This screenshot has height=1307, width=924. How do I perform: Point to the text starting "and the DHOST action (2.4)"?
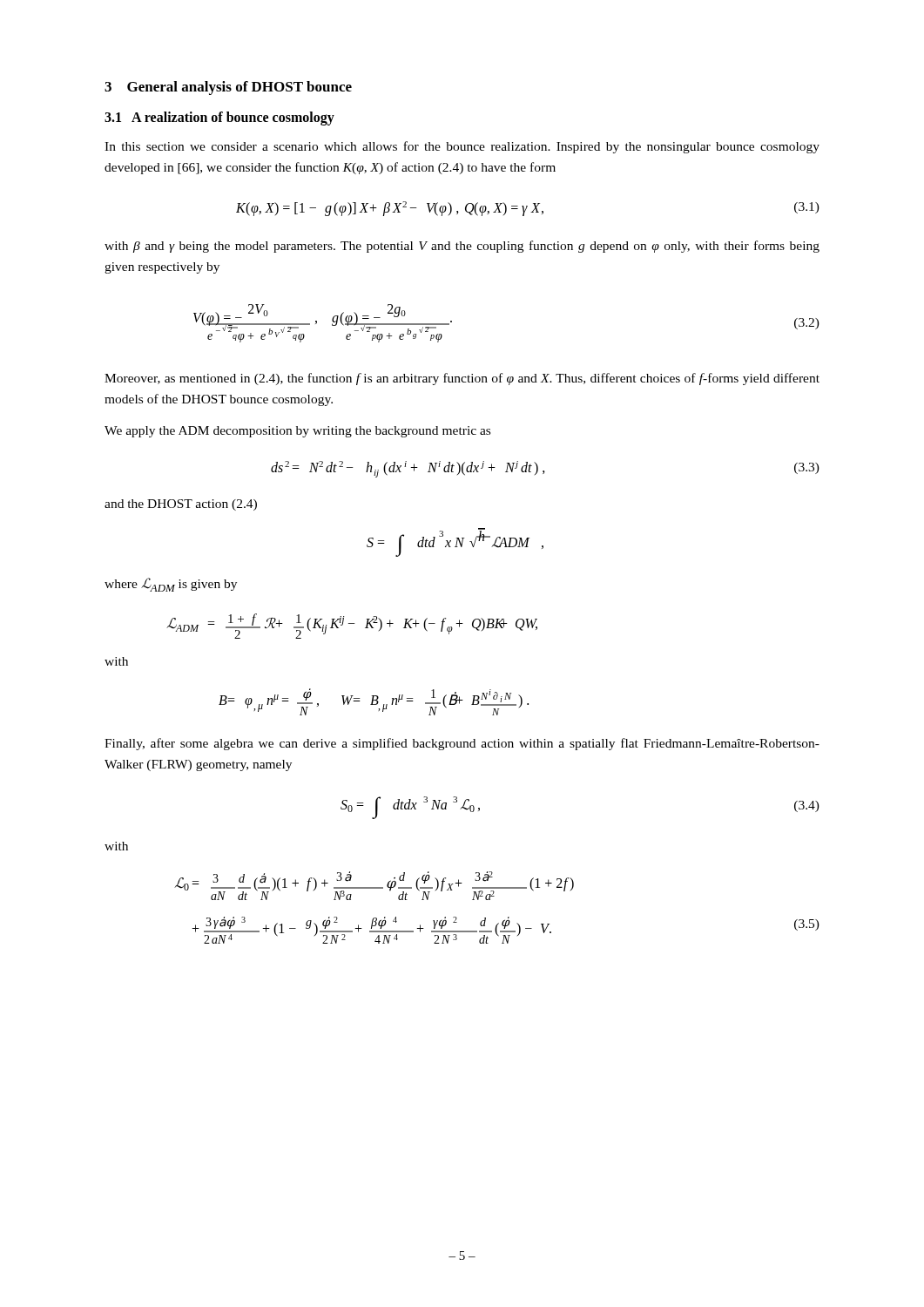(x=181, y=503)
